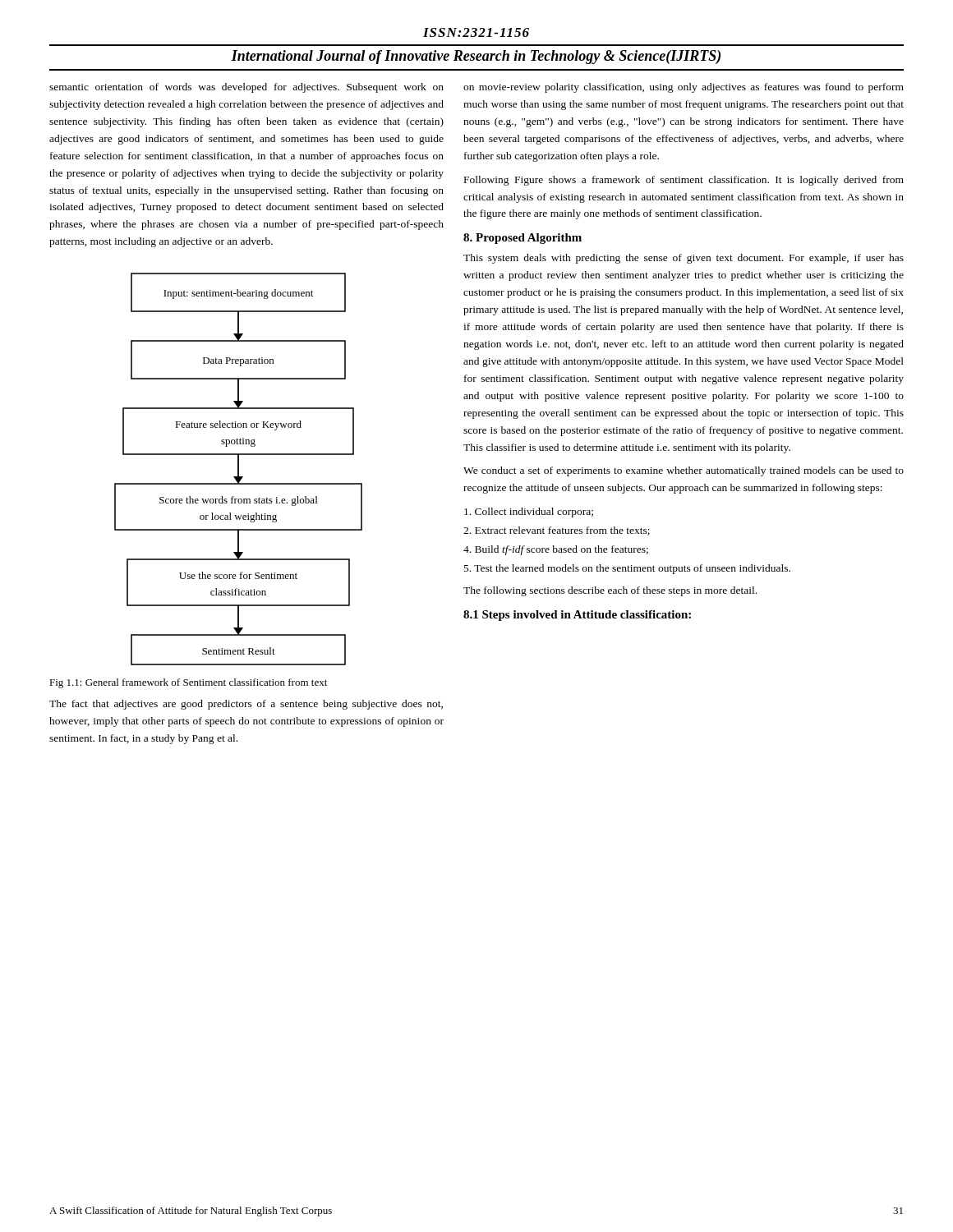Find the passage starting "8.1 Steps involved in Attitude classification:"
This screenshot has height=1232, width=953.
[x=578, y=614]
